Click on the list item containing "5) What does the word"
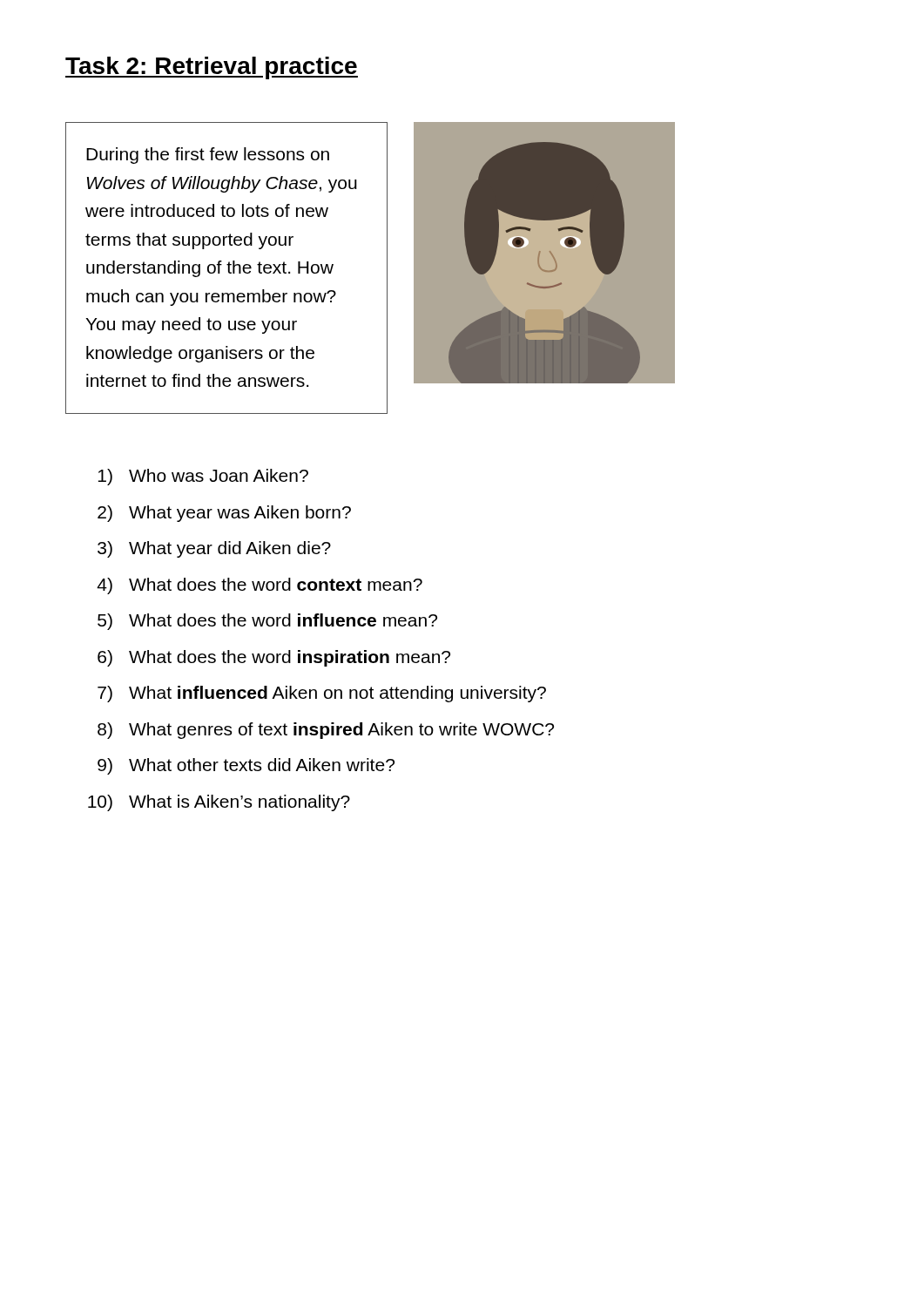 tap(310, 620)
